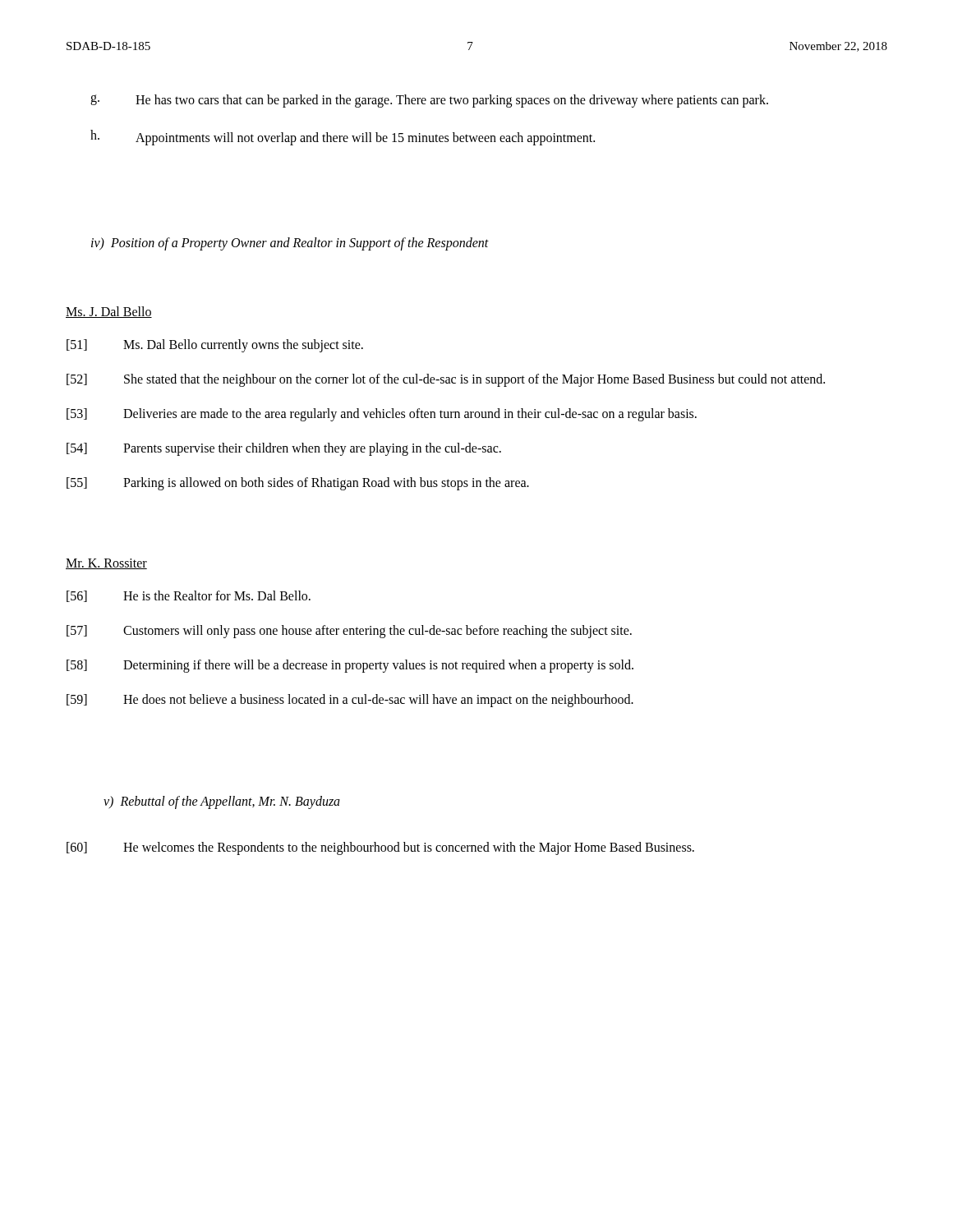Click on the block starting "[60] He welcomes the Respondents to"
Screen dimensions: 1232x953
[476, 848]
